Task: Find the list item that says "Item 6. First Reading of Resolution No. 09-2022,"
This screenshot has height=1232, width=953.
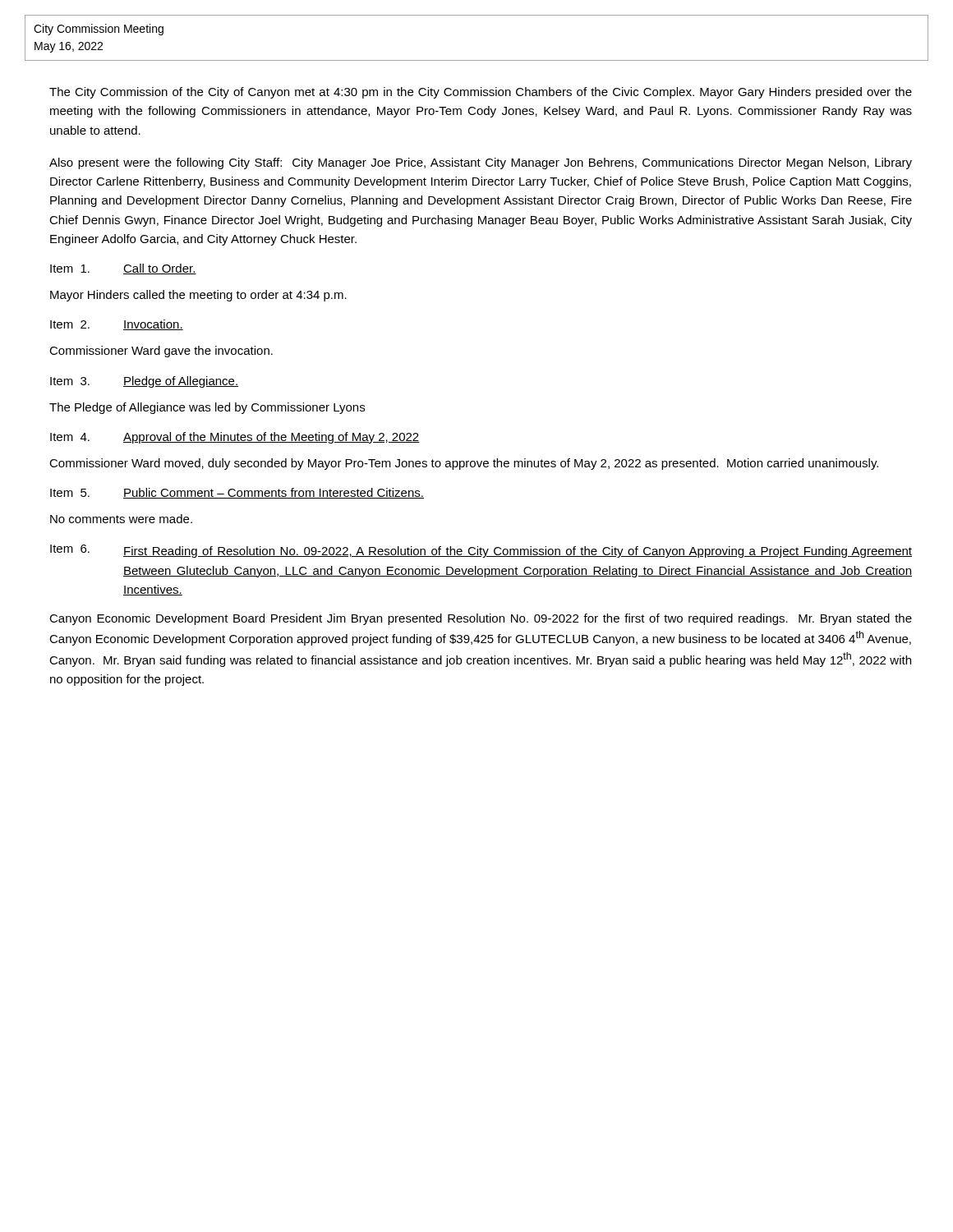Action: [x=481, y=570]
